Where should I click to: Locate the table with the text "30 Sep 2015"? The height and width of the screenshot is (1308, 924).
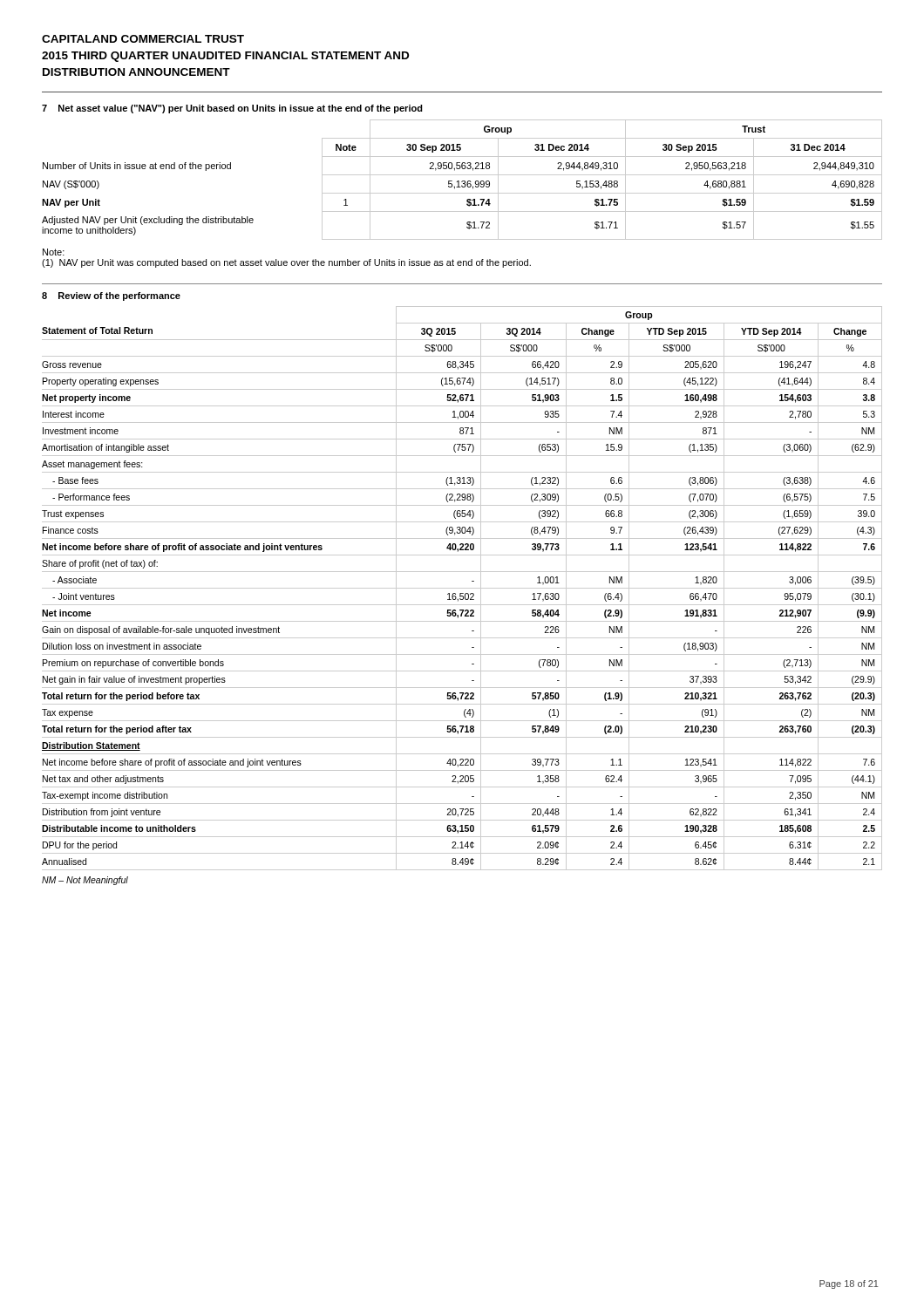(x=462, y=179)
